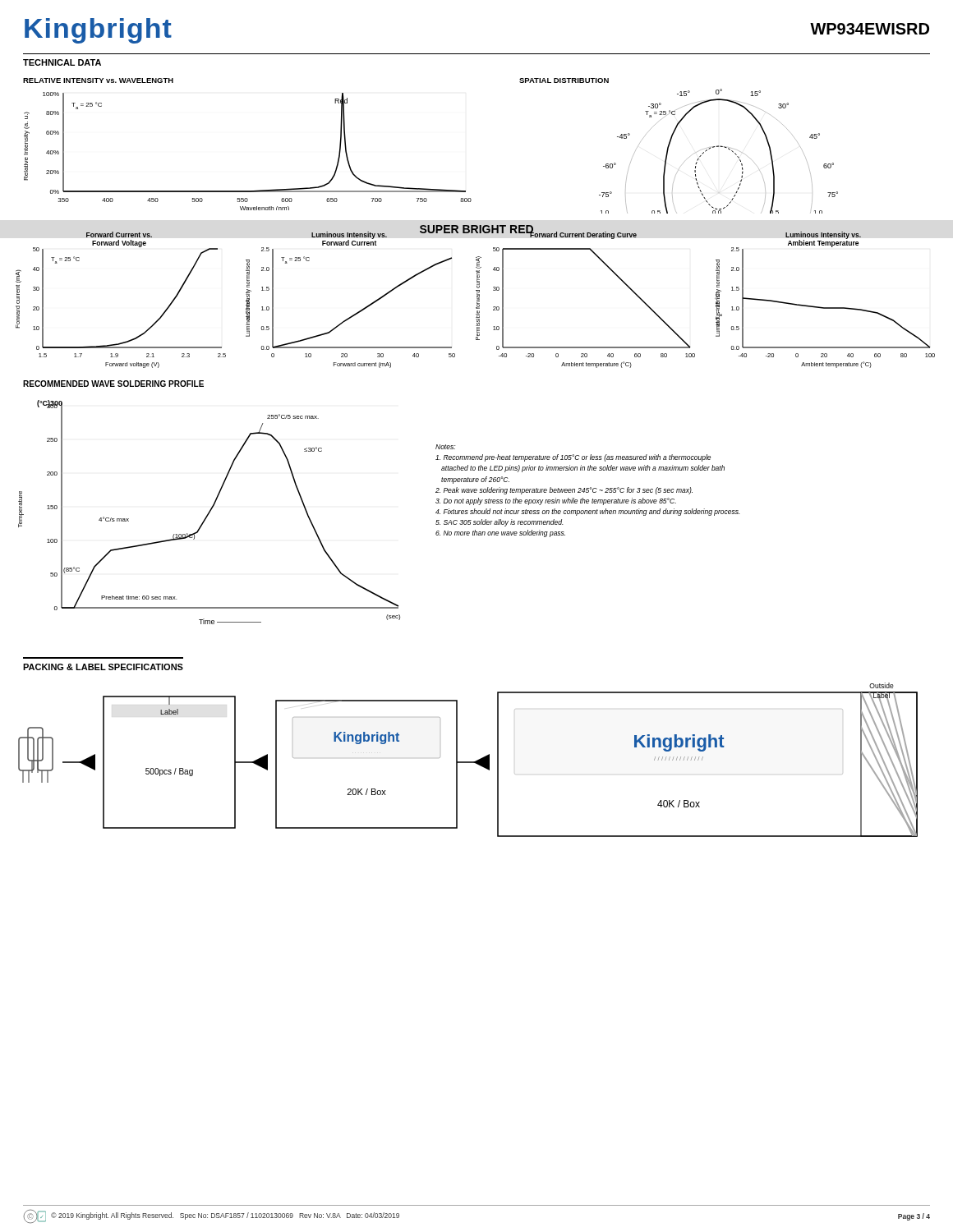The height and width of the screenshot is (1232, 953).
Task: Point to the text starting "Notes: 1. Recommend"
Action: tap(588, 490)
